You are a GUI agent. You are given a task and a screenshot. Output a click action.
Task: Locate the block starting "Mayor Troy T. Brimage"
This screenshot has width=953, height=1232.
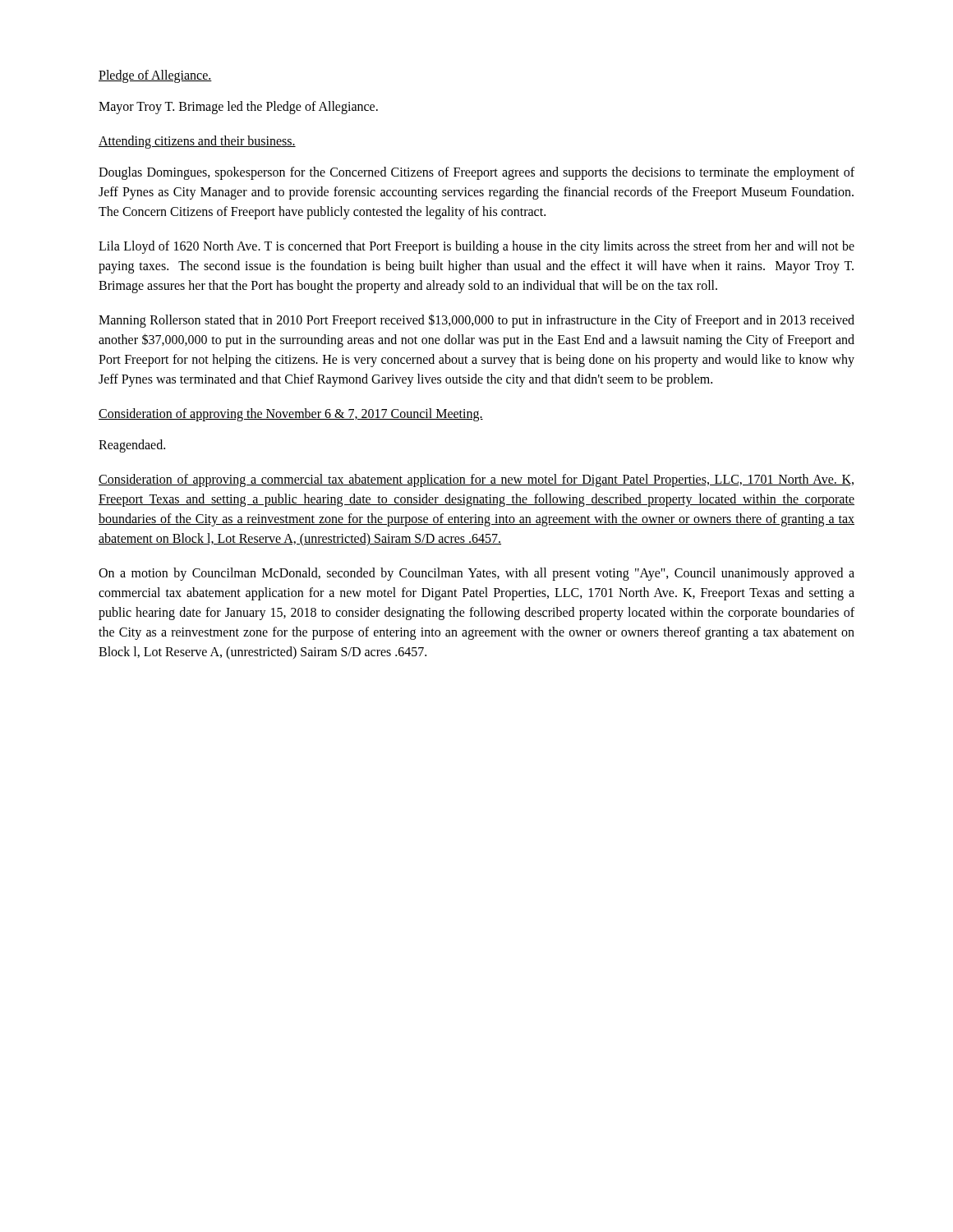tap(238, 106)
